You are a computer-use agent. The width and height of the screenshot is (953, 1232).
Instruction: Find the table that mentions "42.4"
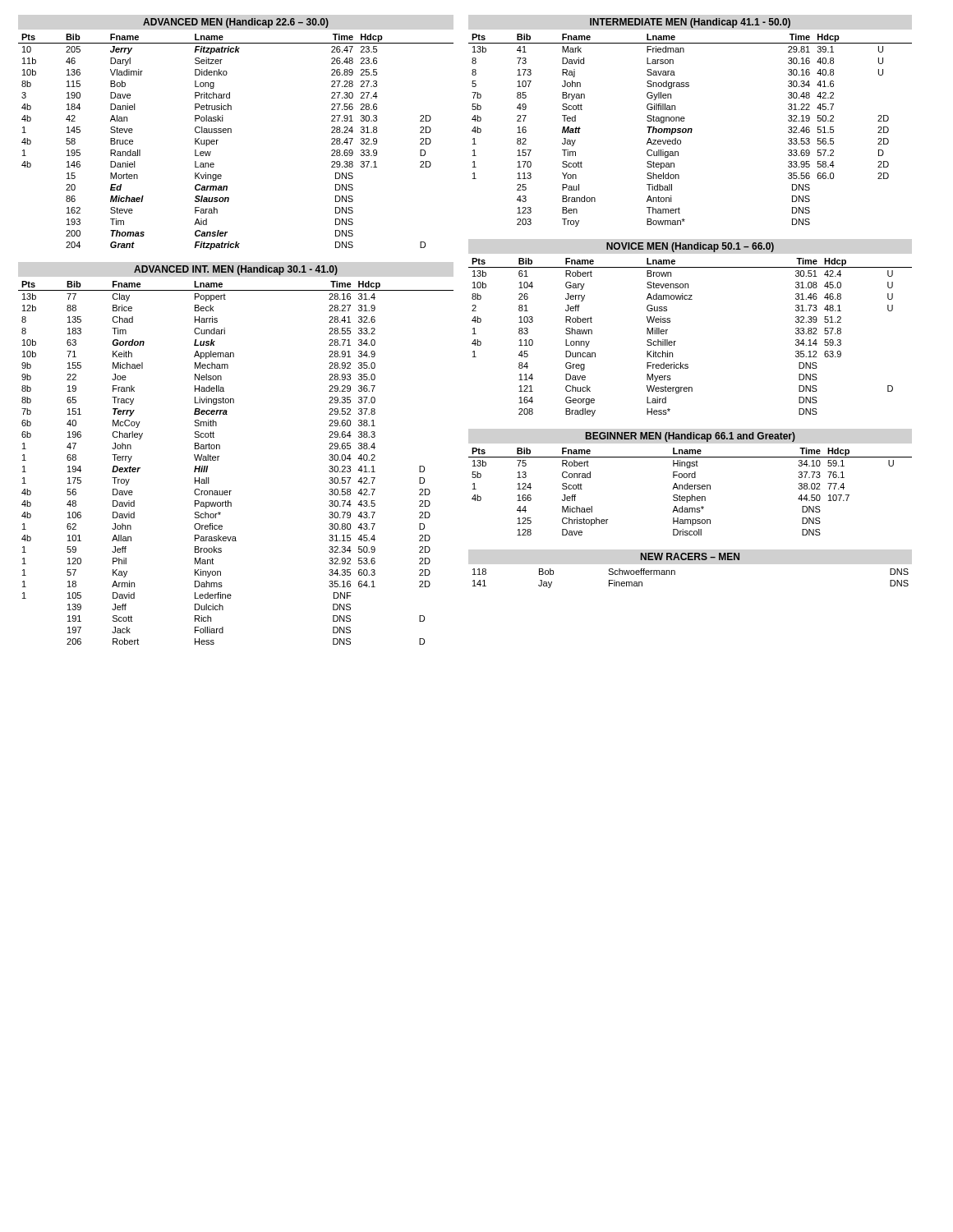click(x=690, y=336)
